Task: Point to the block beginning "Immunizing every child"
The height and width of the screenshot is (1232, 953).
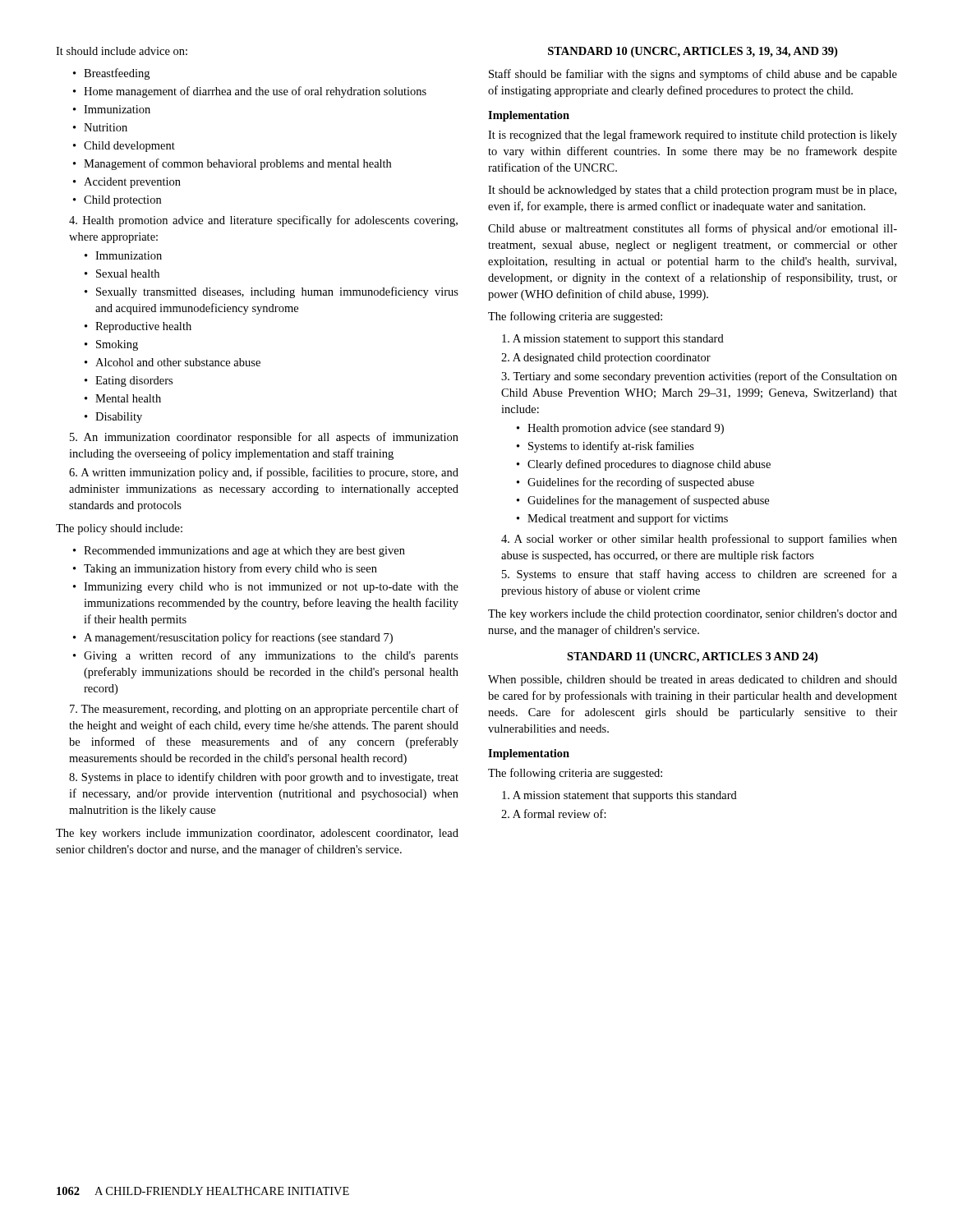Action: [x=265, y=603]
